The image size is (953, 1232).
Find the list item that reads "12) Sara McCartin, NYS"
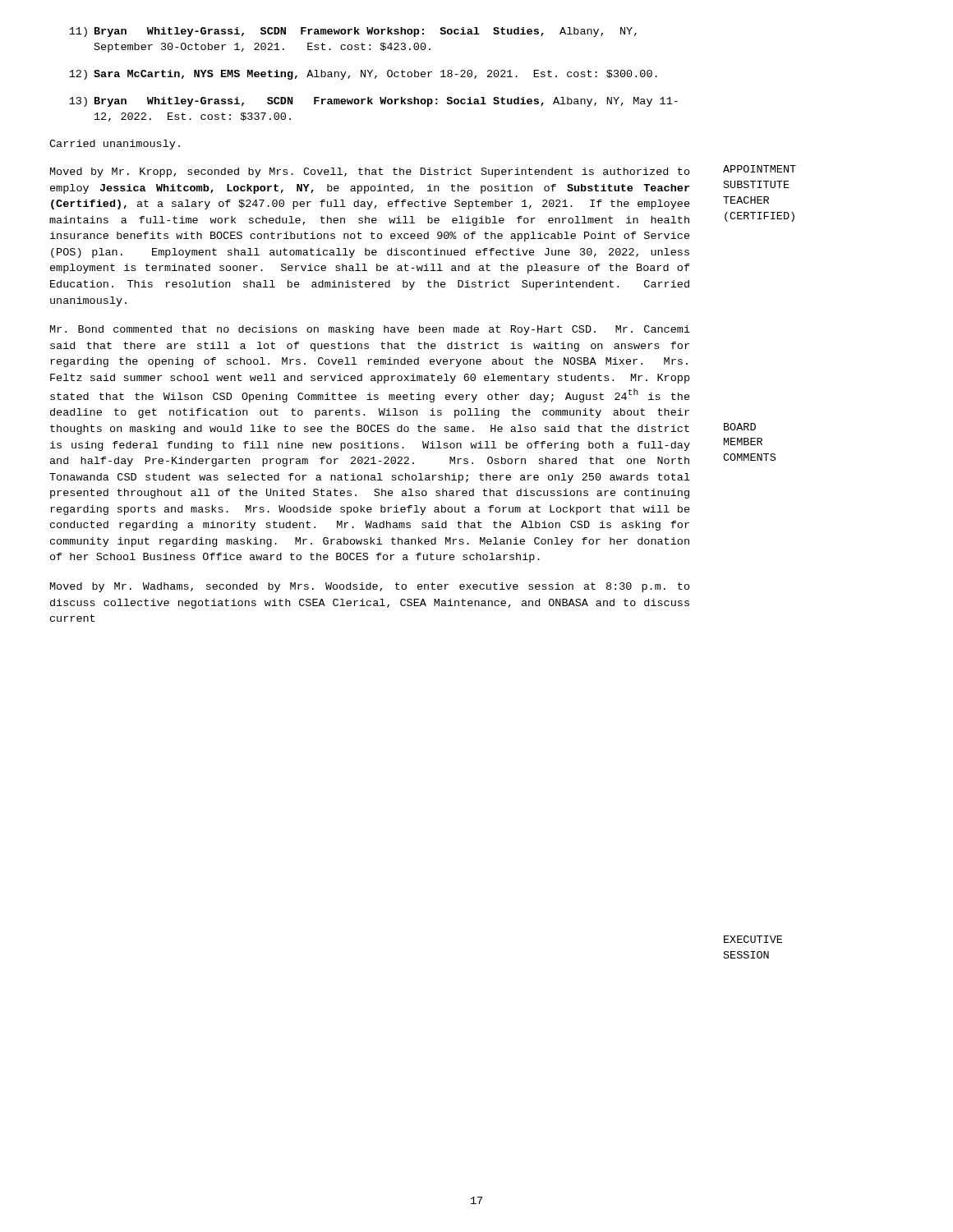coord(370,75)
